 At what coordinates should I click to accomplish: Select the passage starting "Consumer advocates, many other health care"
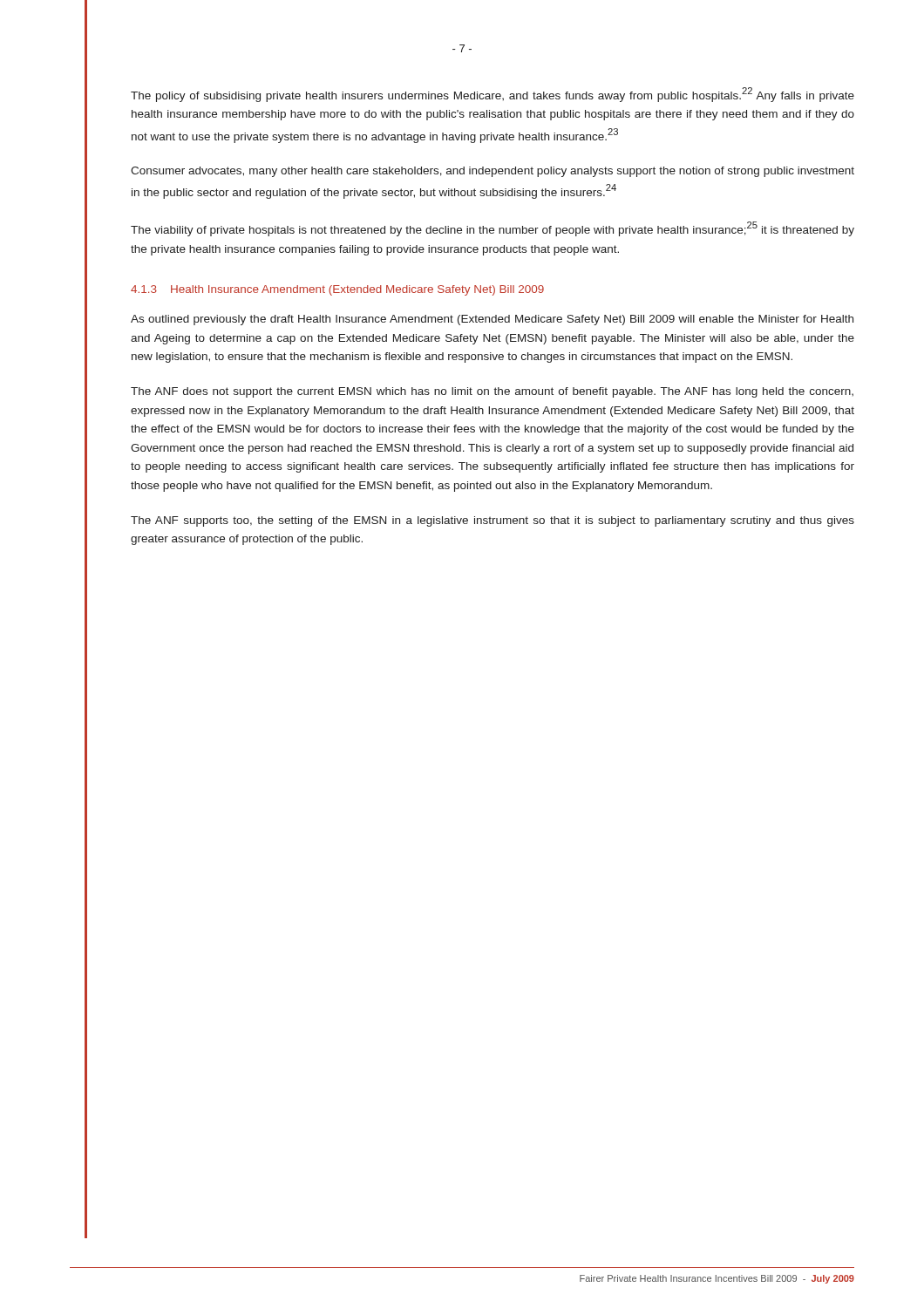point(492,181)
